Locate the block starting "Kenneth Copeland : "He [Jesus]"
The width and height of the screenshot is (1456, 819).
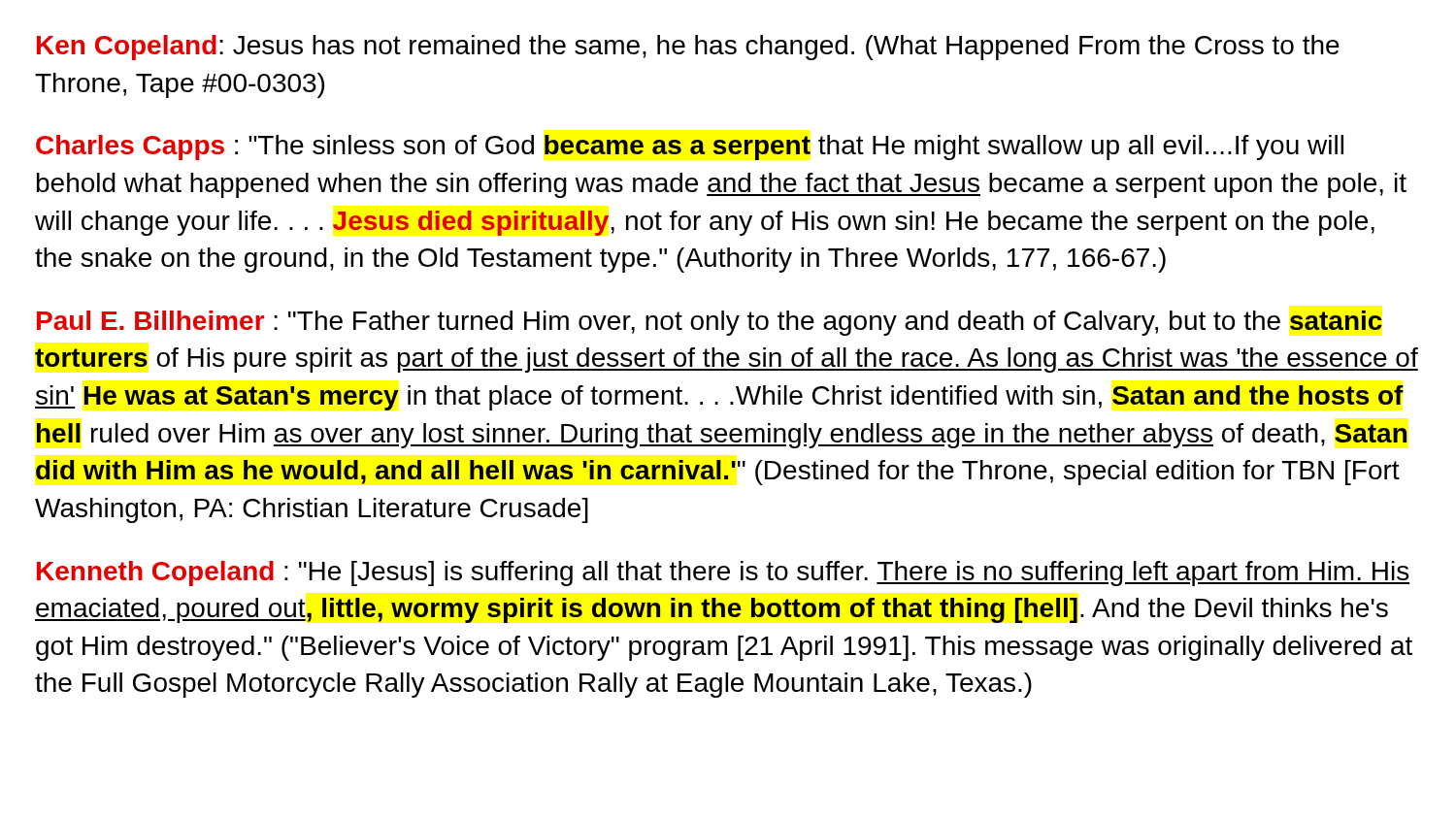click(x=724, y=627)
